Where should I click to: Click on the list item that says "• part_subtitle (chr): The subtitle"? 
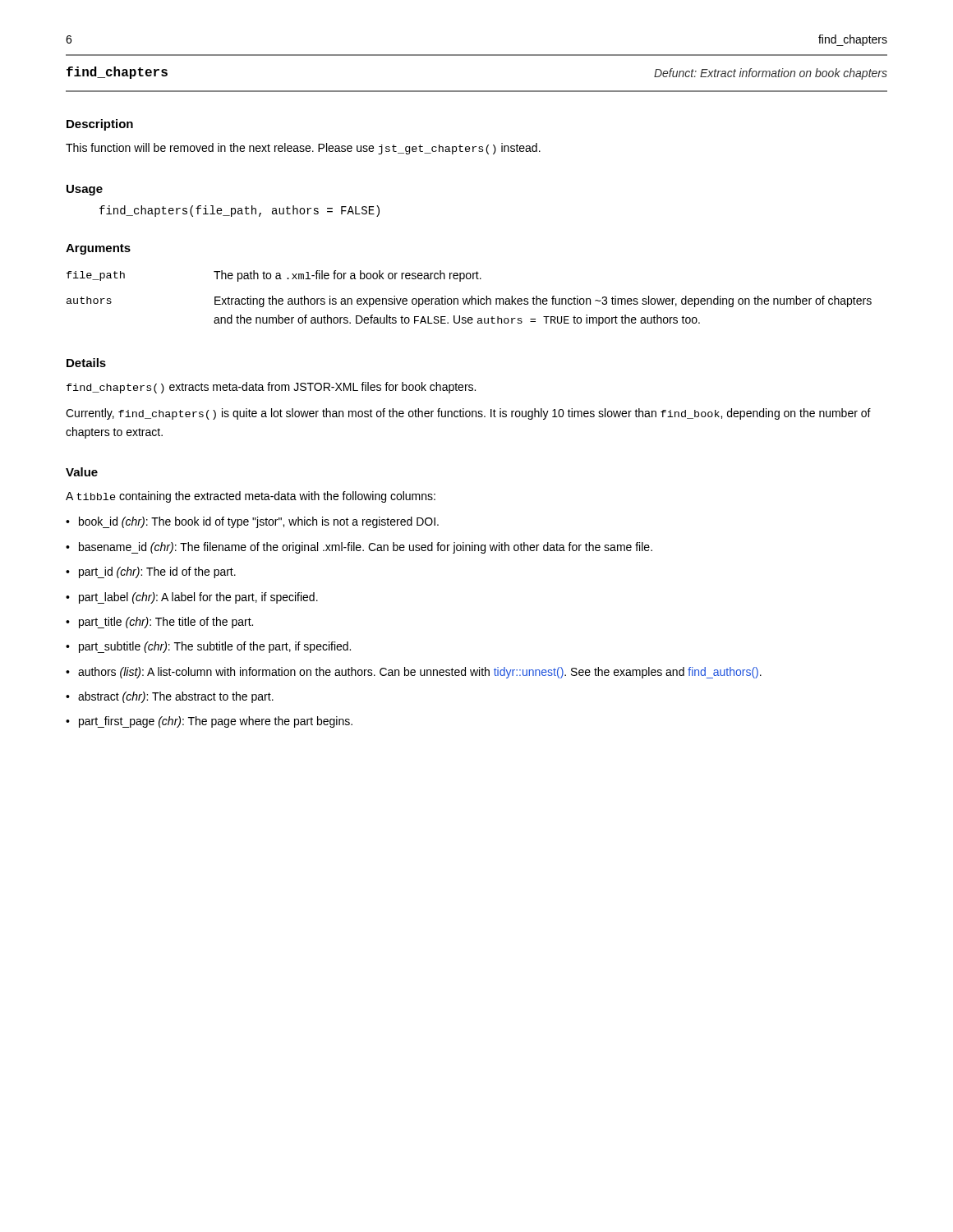coord(208,647)
